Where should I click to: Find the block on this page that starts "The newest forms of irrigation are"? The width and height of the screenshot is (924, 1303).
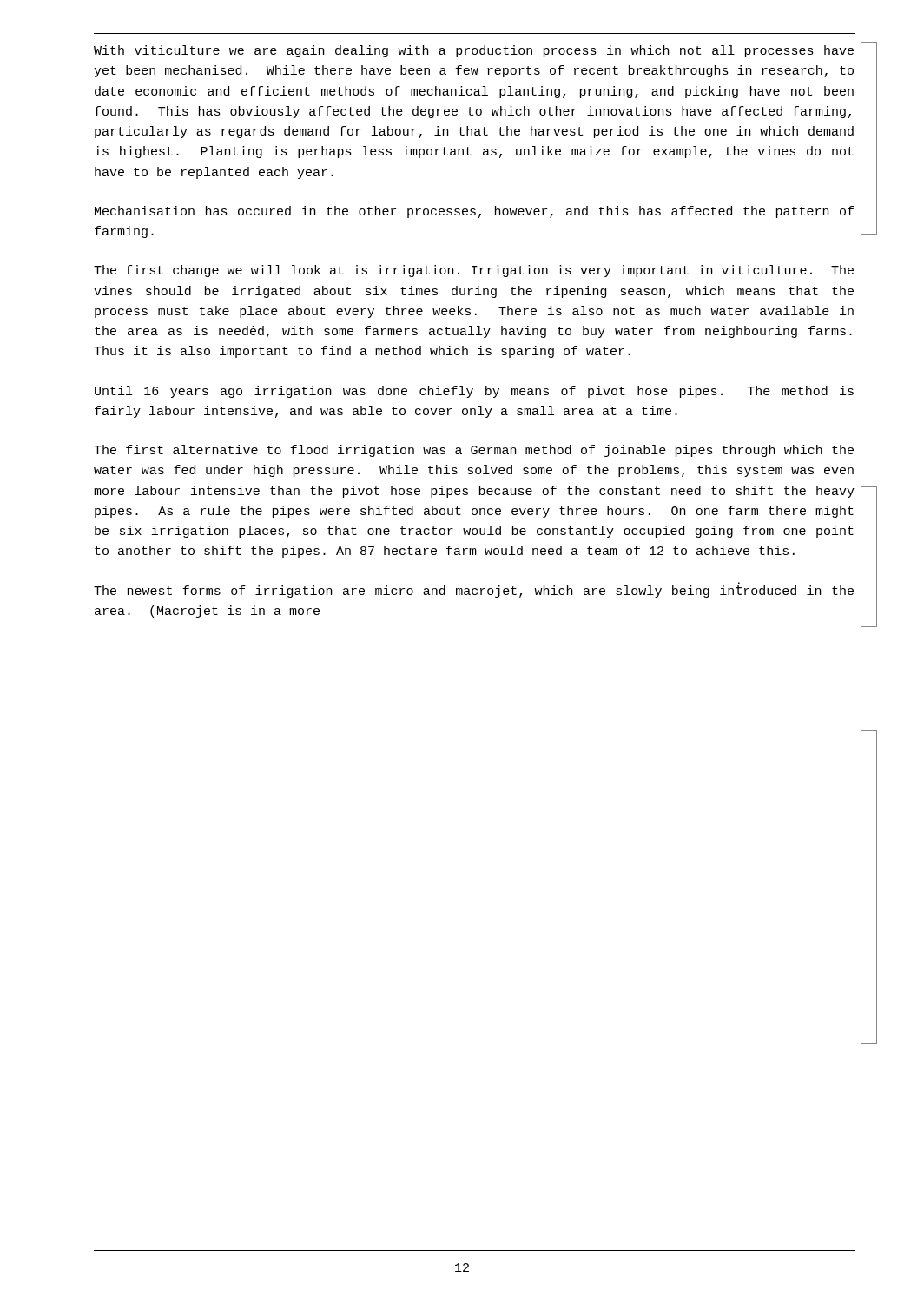click(x=474, y=602)
